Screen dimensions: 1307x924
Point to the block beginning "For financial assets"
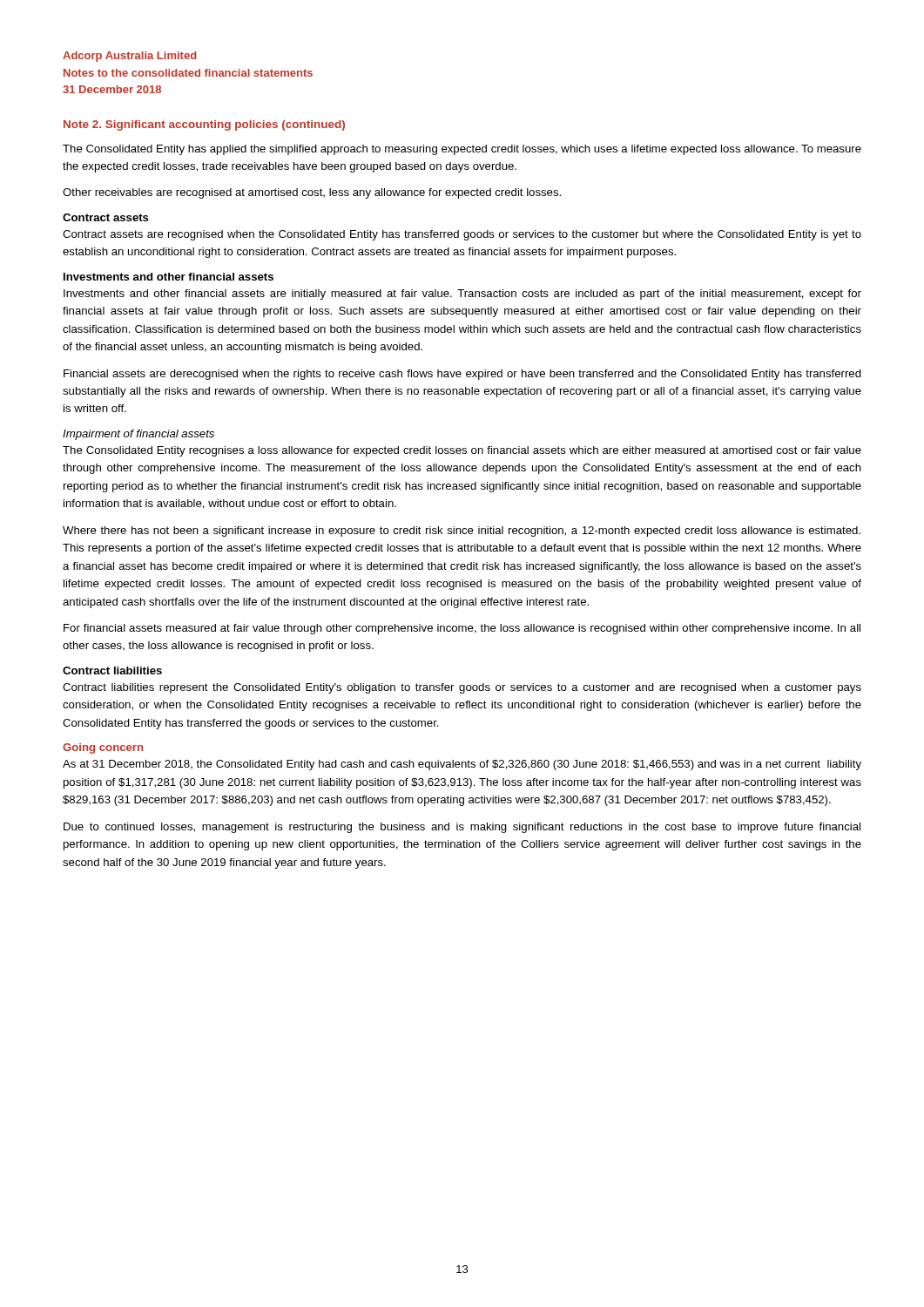click(x=462, y=637)
